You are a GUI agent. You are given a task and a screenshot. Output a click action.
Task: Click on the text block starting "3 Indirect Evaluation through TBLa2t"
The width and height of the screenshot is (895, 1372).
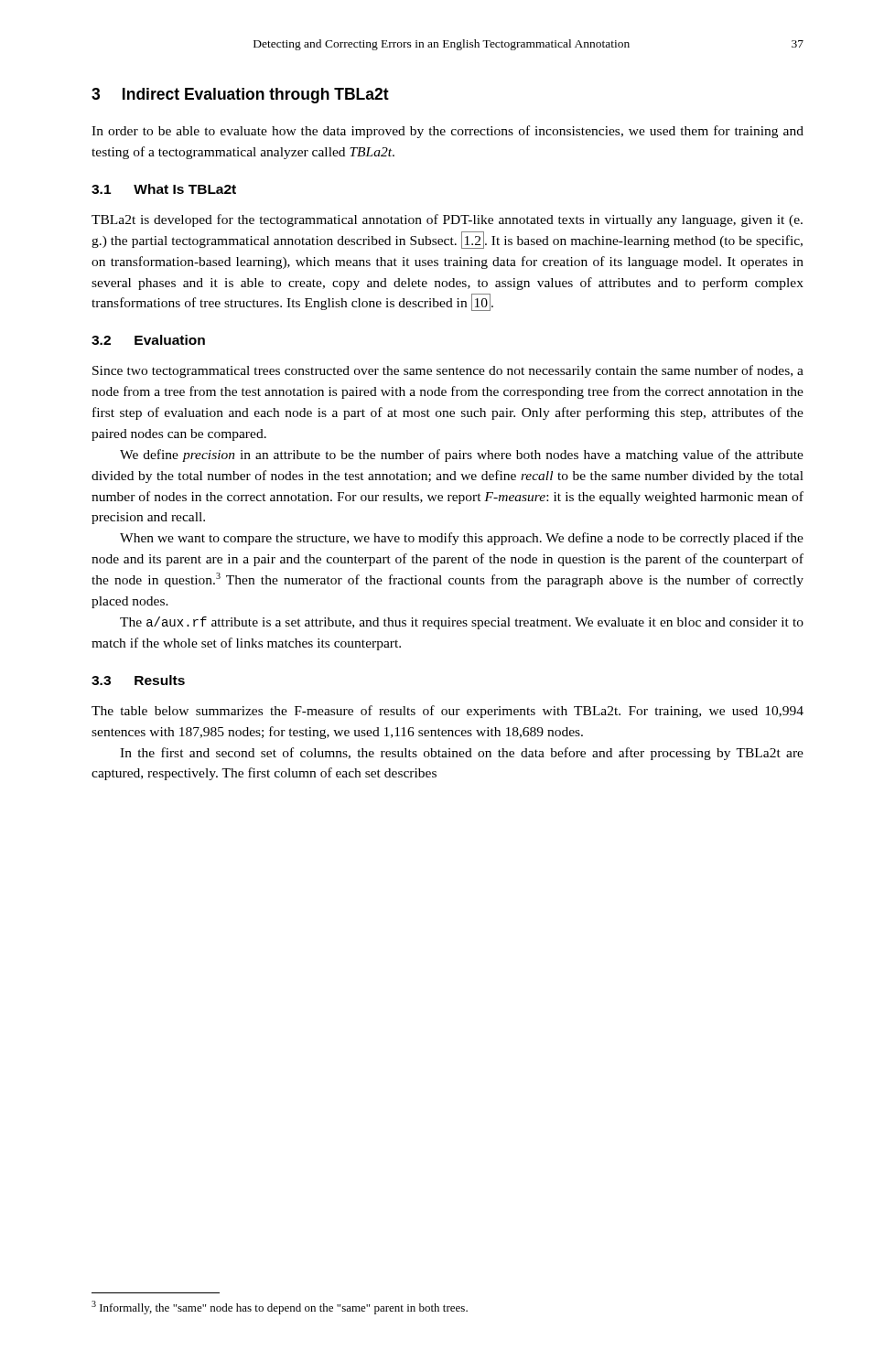(x=240, y=94)
